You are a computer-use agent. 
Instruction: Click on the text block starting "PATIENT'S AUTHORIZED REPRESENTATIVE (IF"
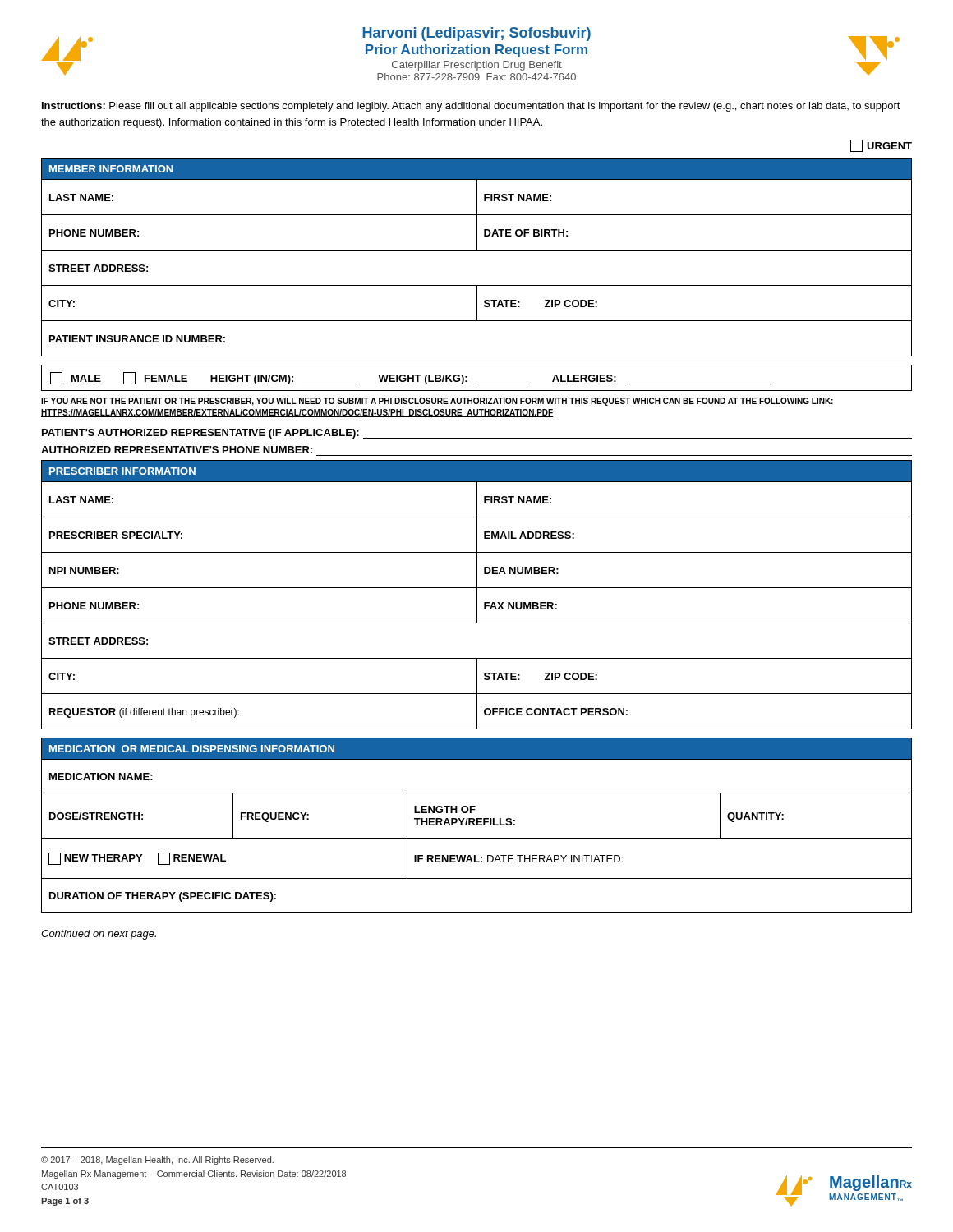pyautogui.click(x=476, y=441)
